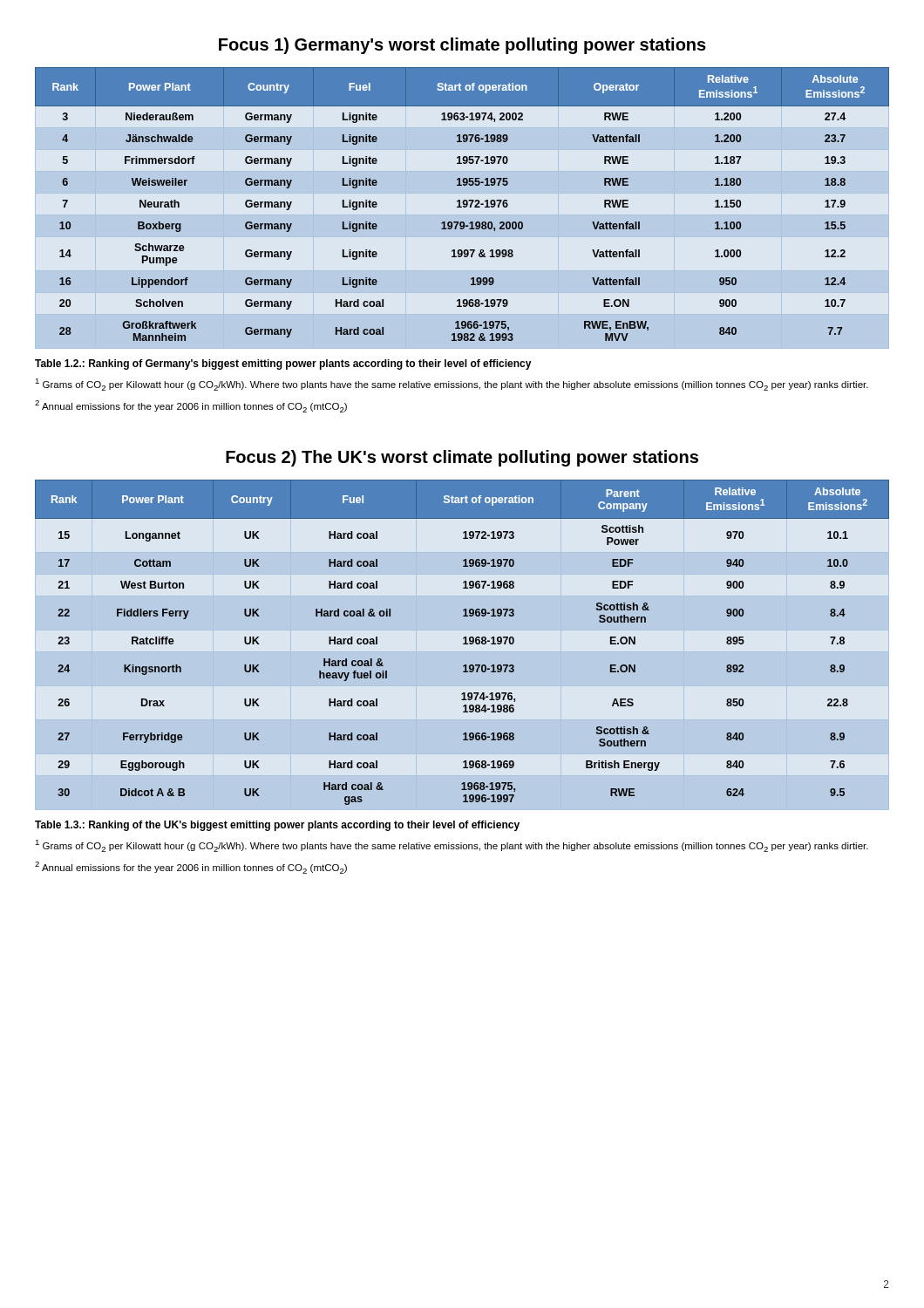Locate the block starting "Focus 2) The UK's worst"
924x1308 pixels.
[462, 457]
